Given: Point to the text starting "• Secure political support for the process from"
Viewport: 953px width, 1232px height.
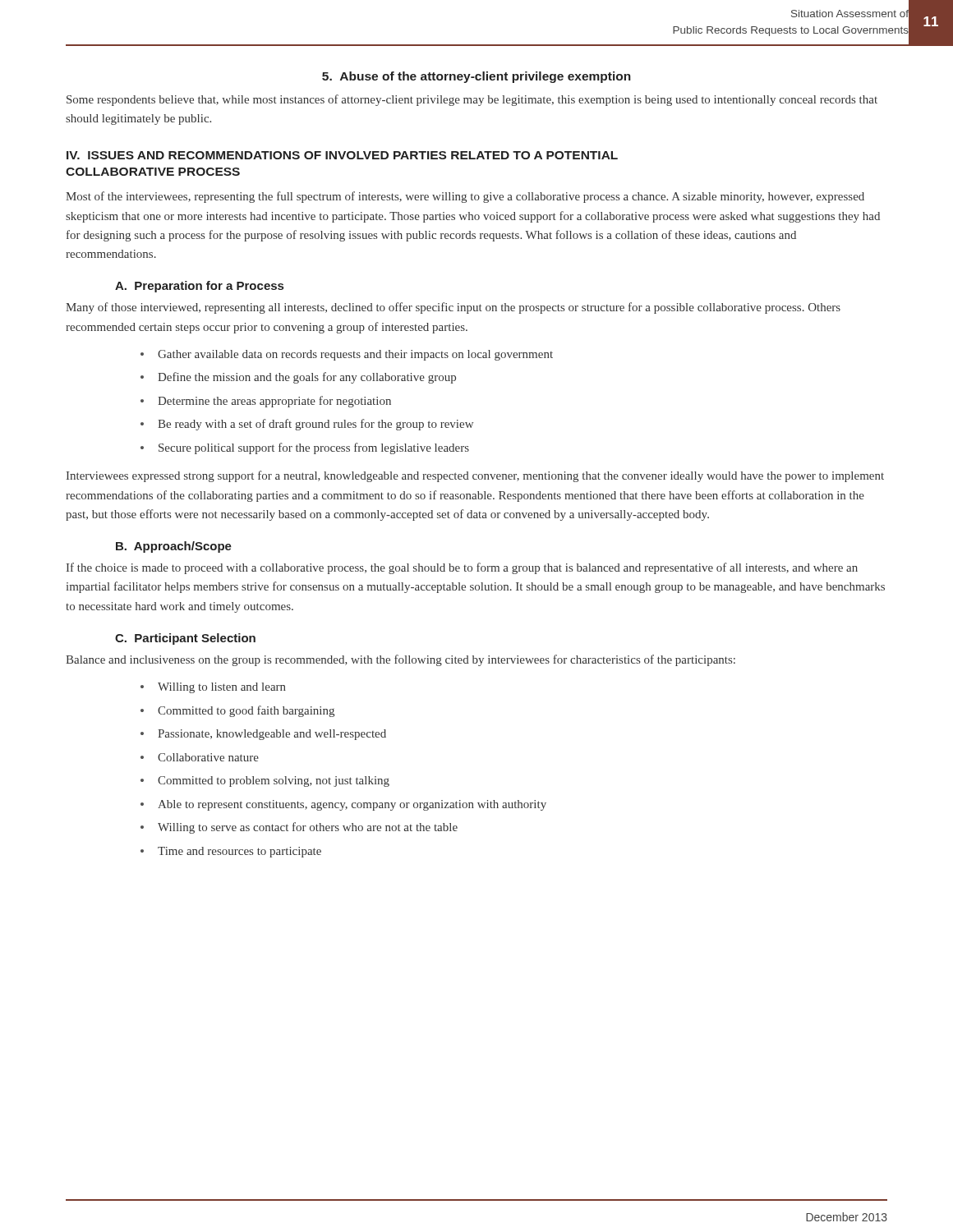Looking at the screenshot, I should pyautogui.click(x=304, y=449).
